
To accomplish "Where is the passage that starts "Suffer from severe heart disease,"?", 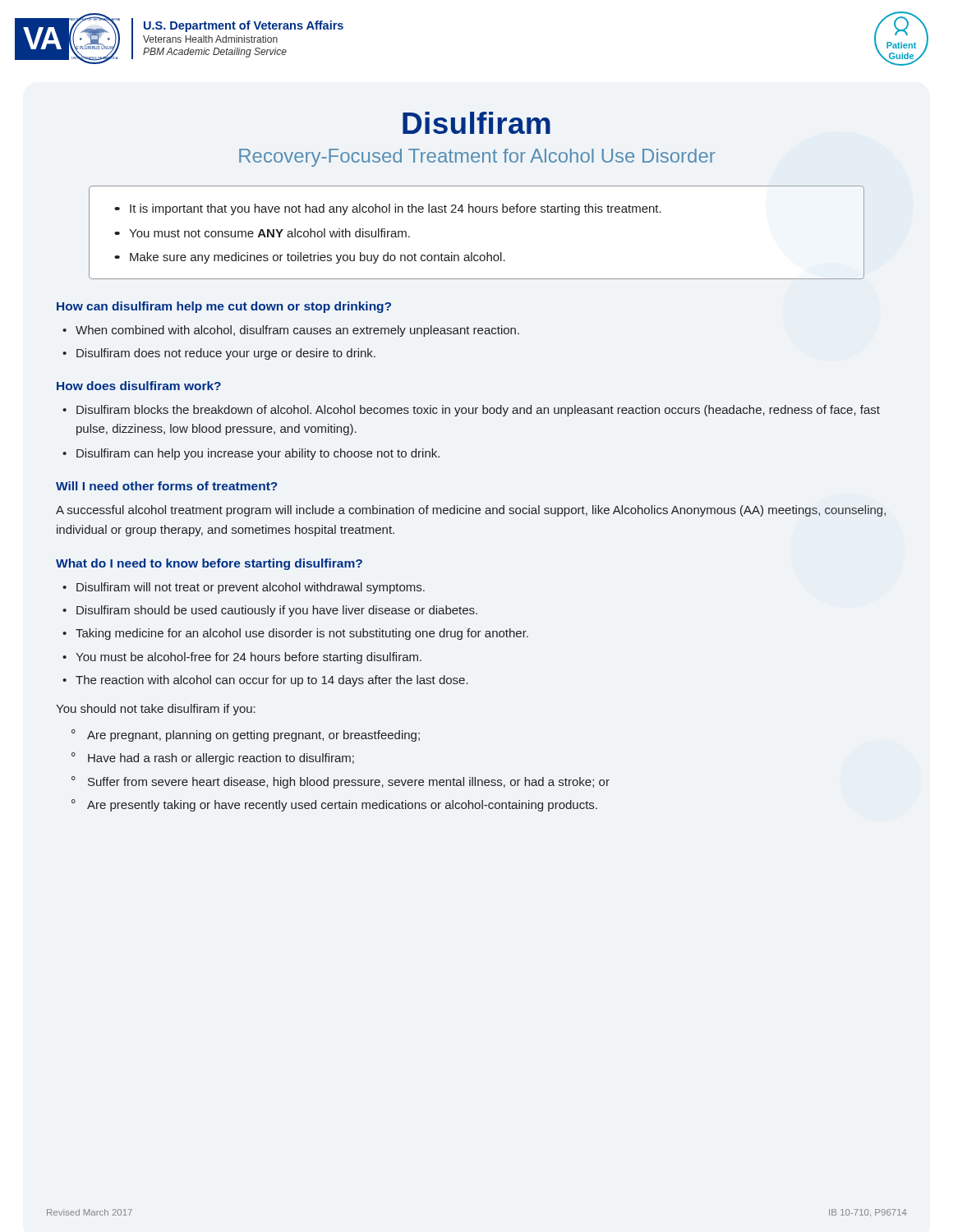I will click(348, 781).
